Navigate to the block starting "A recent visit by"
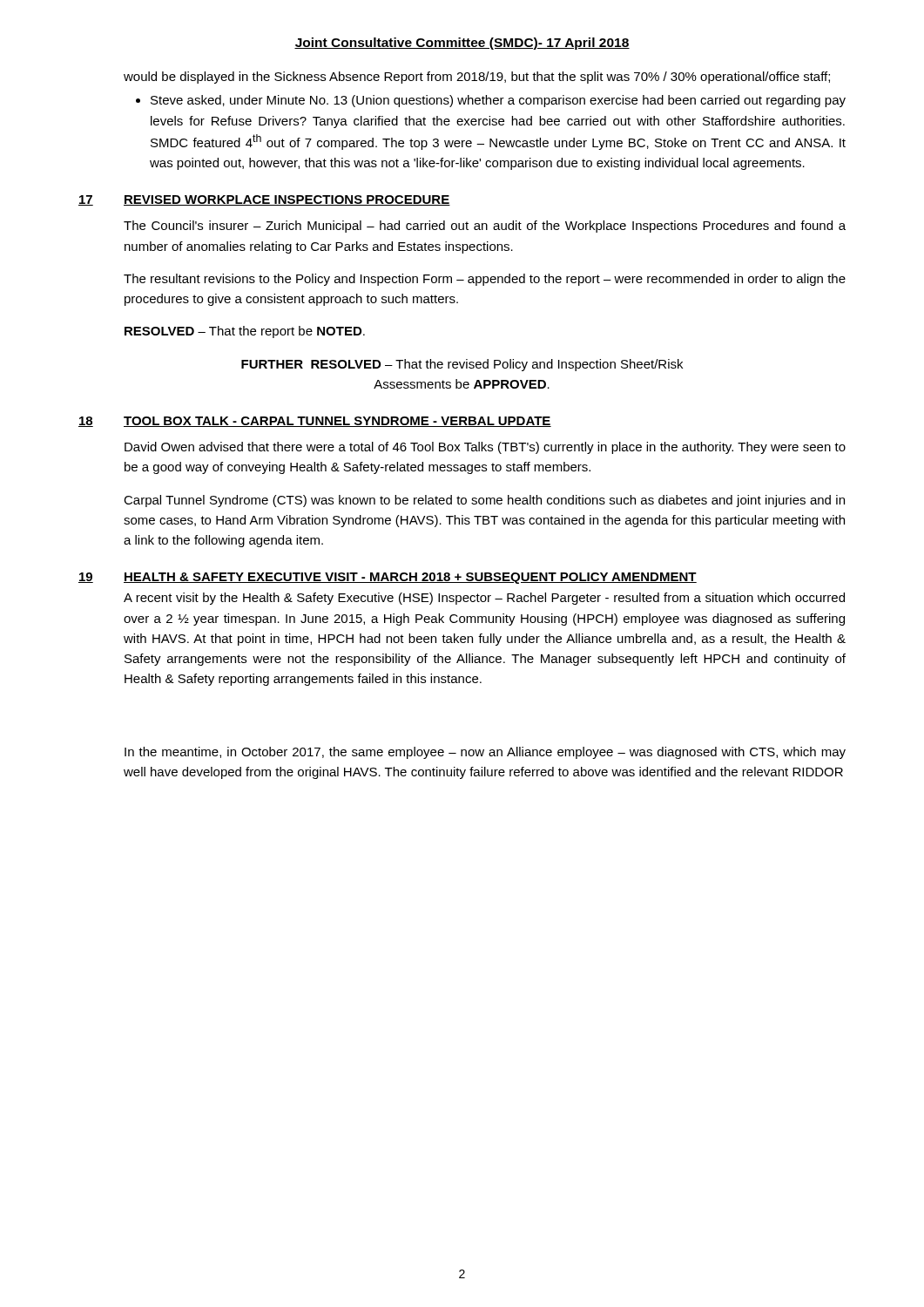 point(485,638)
